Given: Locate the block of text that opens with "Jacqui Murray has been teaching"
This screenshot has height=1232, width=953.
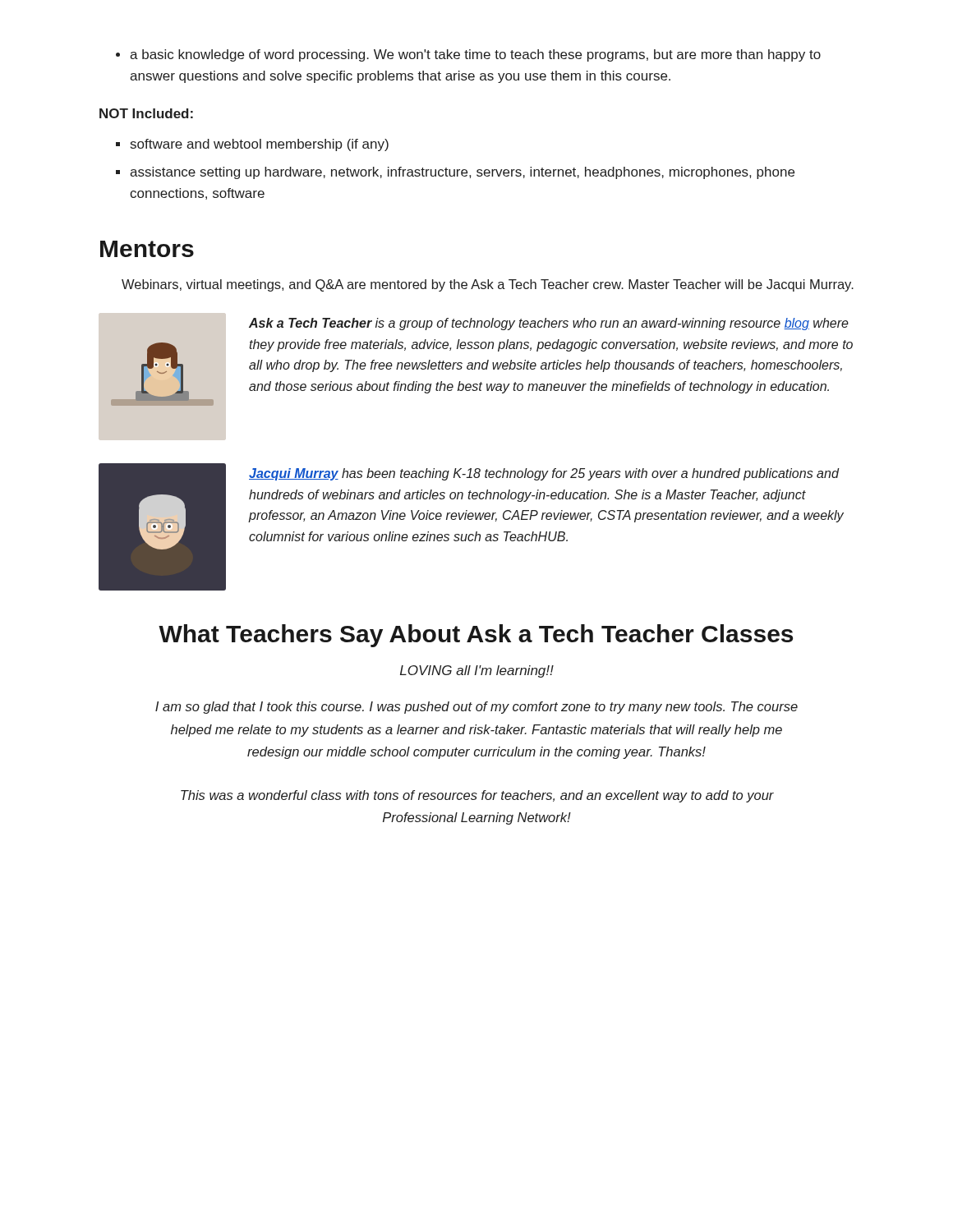Looking at the screenshot, I should pos(546,505).
